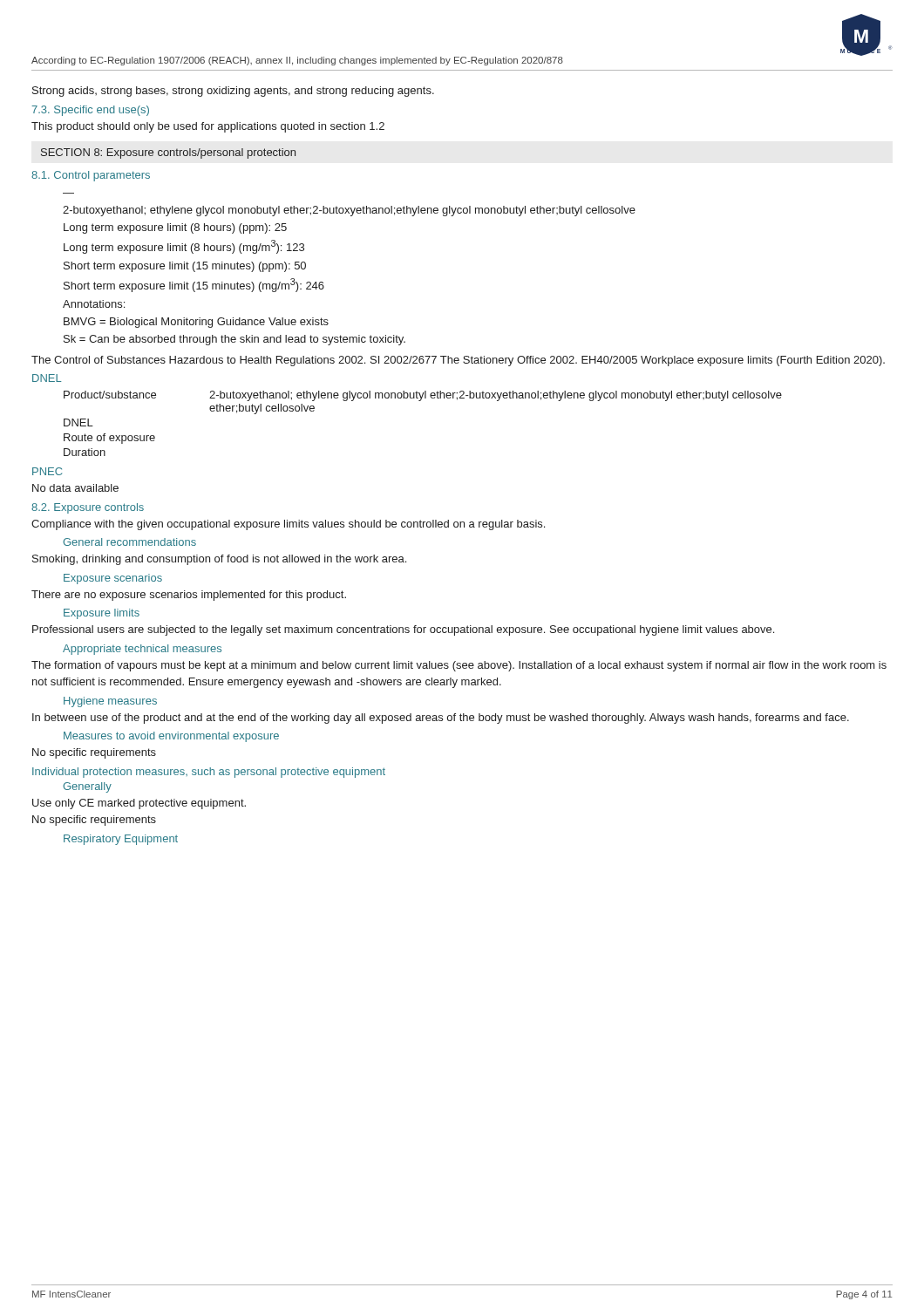Find the region starting "8.2. Exposure controls"
924x1308 pixels.
coord(88,507)
